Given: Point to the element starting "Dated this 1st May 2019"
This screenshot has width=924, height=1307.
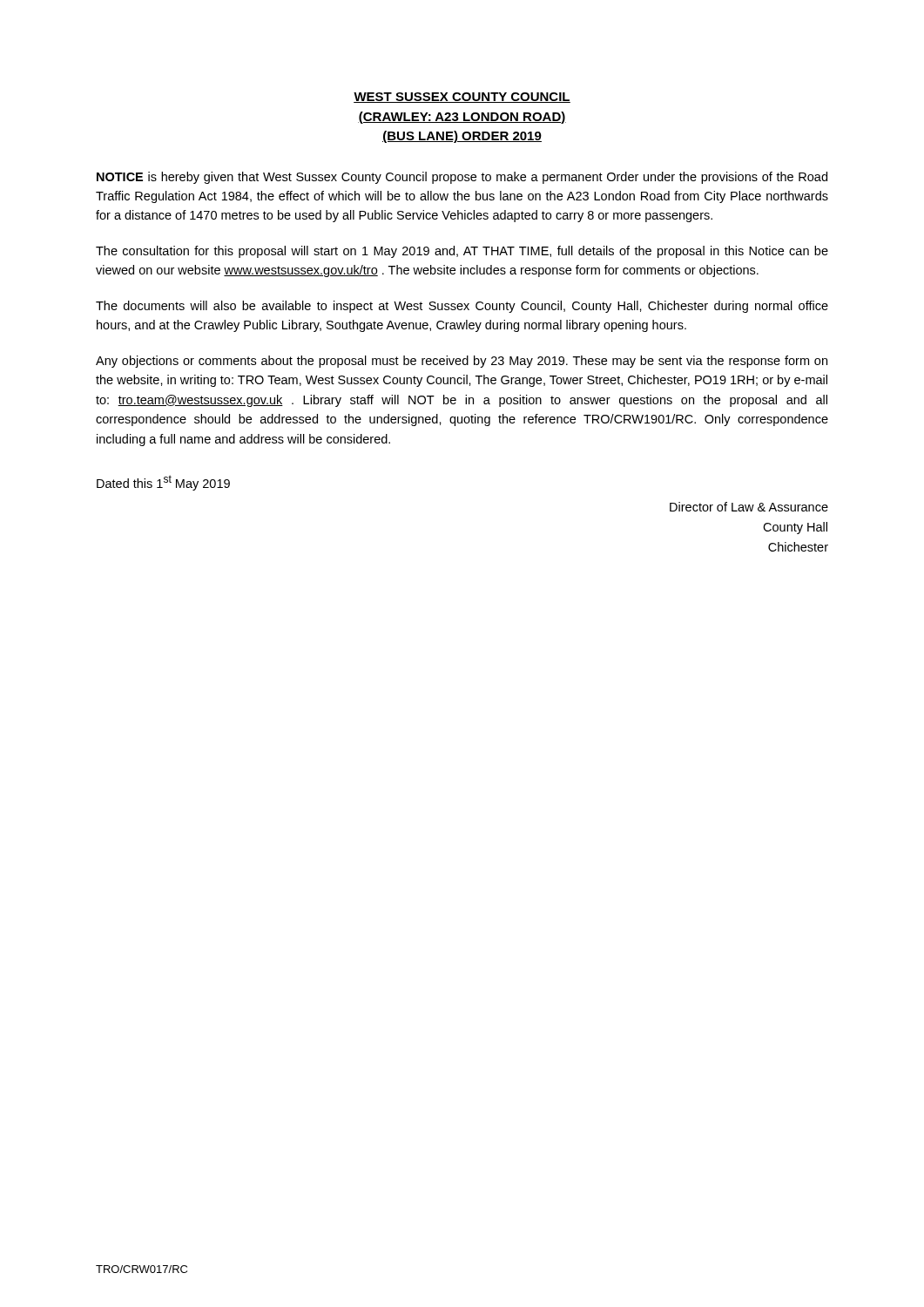Looking at the screenshot, I should pyautogui.click(x=163, y=482).
